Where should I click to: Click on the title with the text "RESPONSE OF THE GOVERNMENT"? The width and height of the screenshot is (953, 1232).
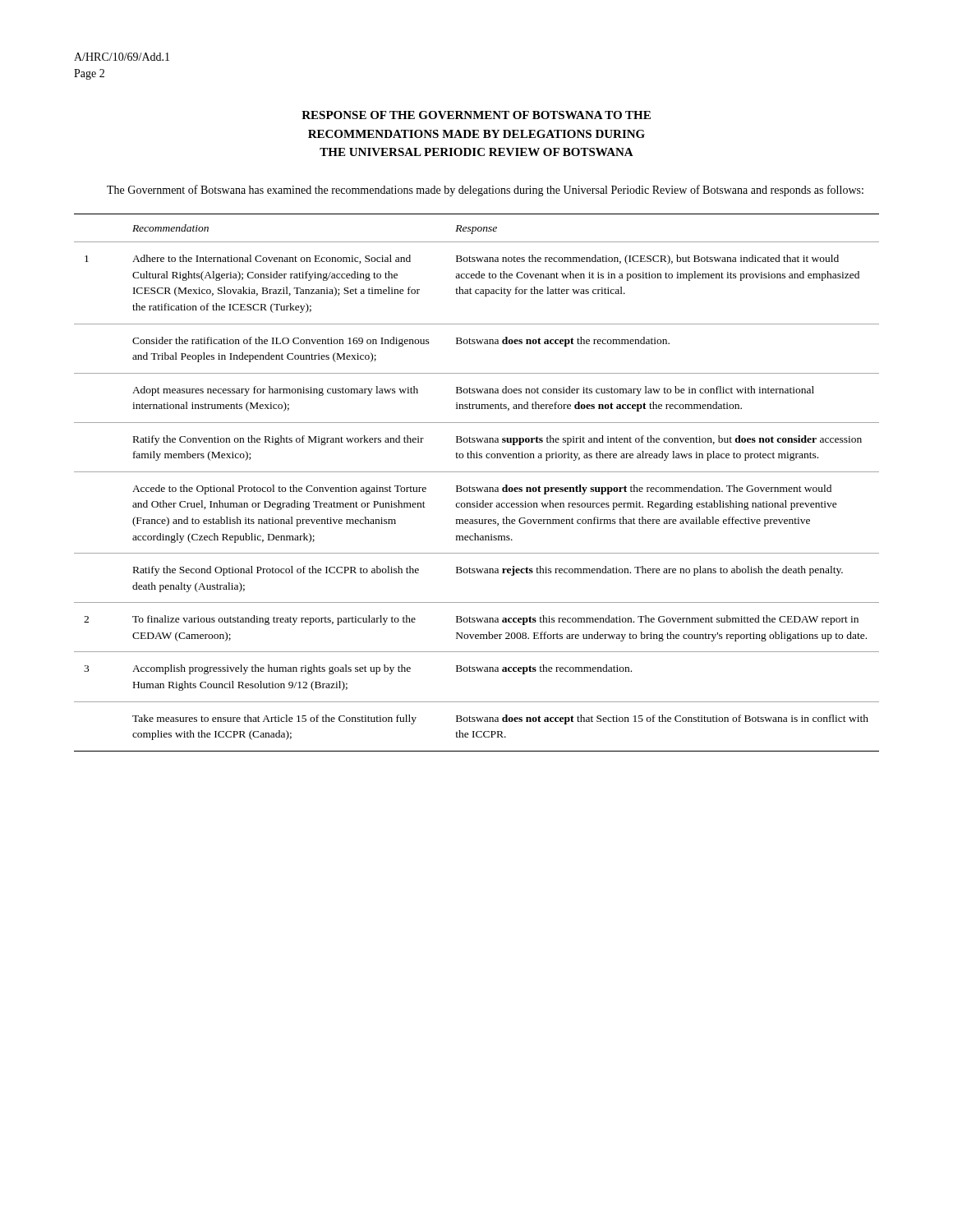(x=476, y=134)
